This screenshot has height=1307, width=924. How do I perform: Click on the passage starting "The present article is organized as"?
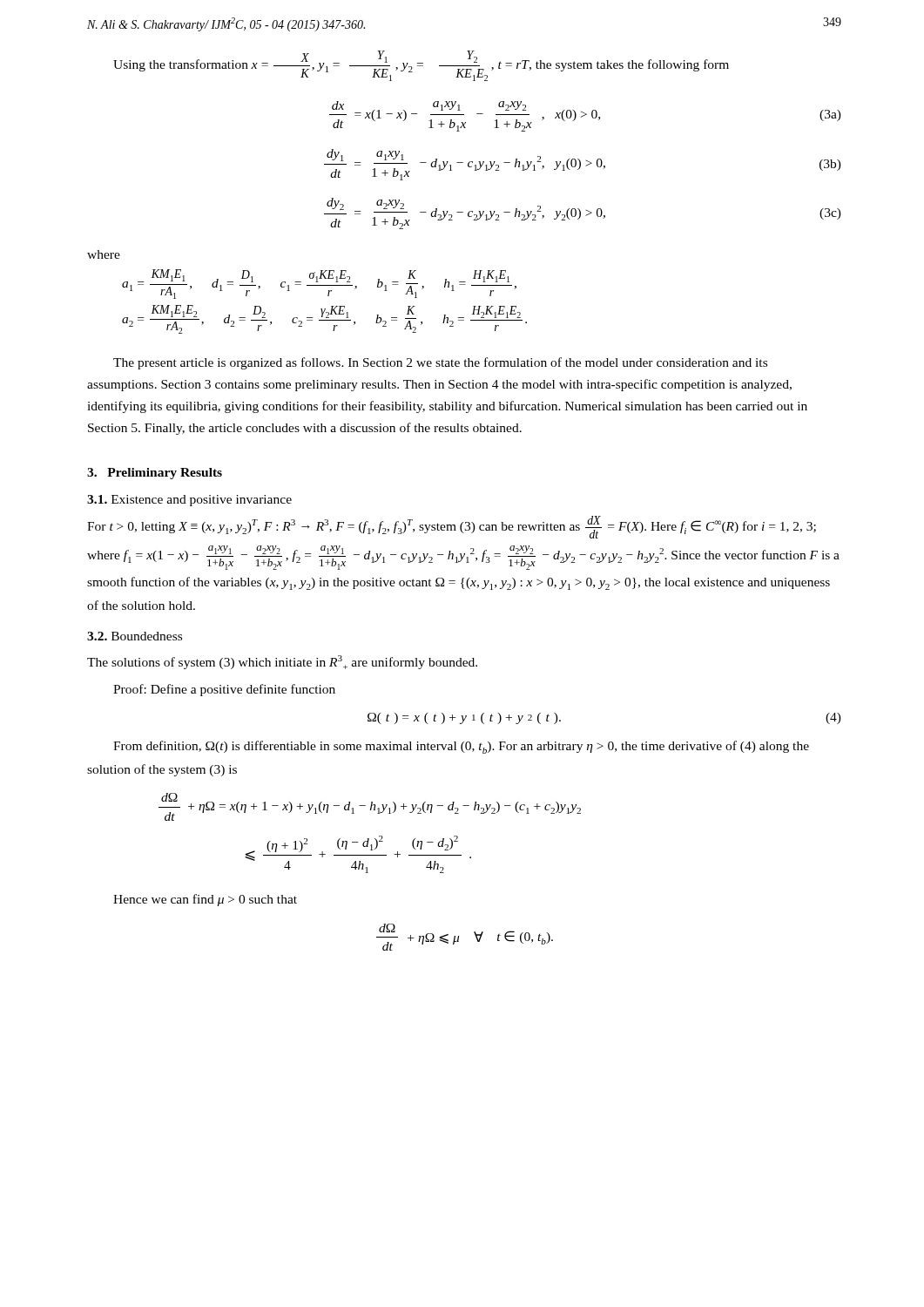447,395
